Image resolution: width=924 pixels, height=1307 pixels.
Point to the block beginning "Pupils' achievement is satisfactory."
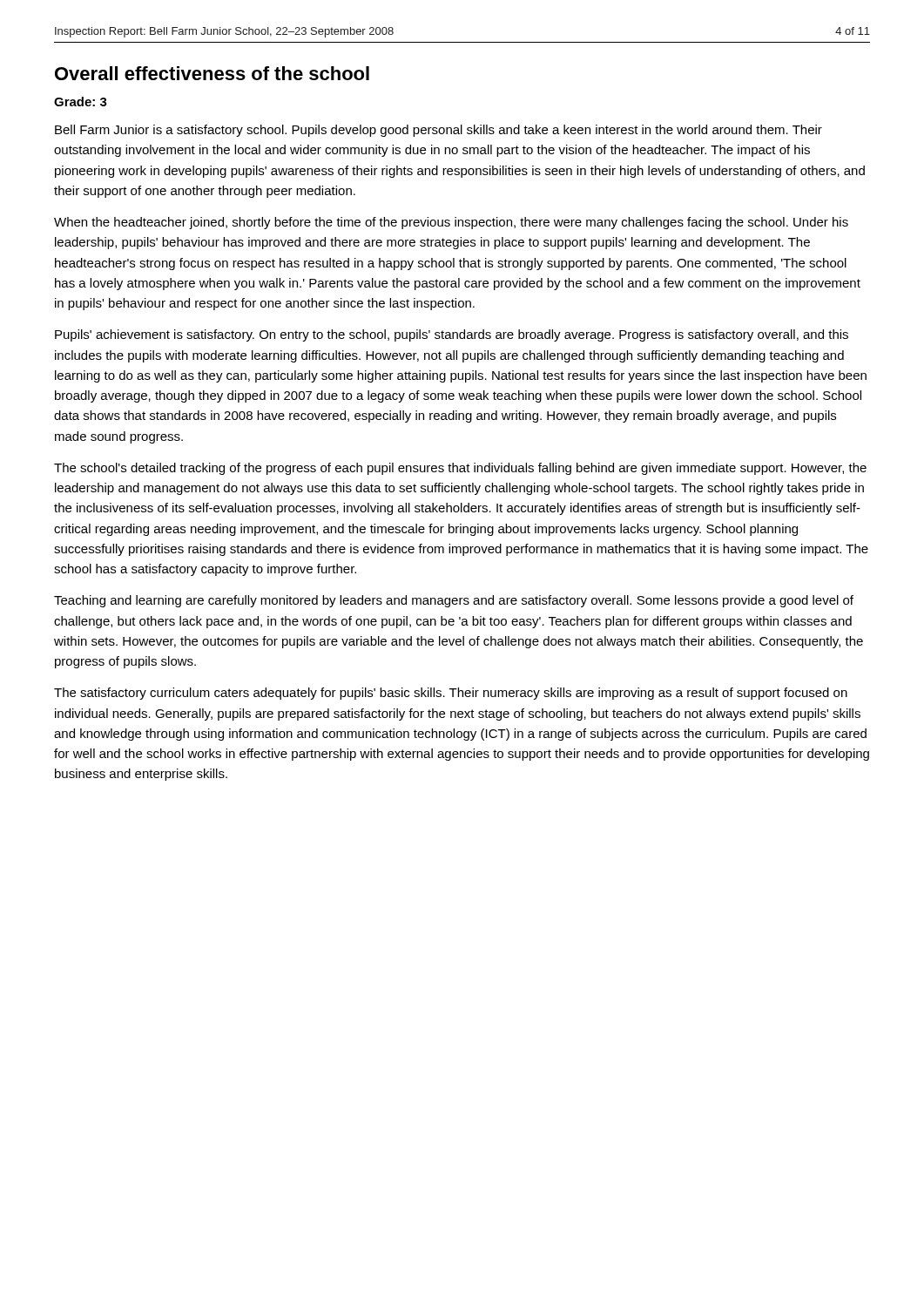(x=462, y=385)
